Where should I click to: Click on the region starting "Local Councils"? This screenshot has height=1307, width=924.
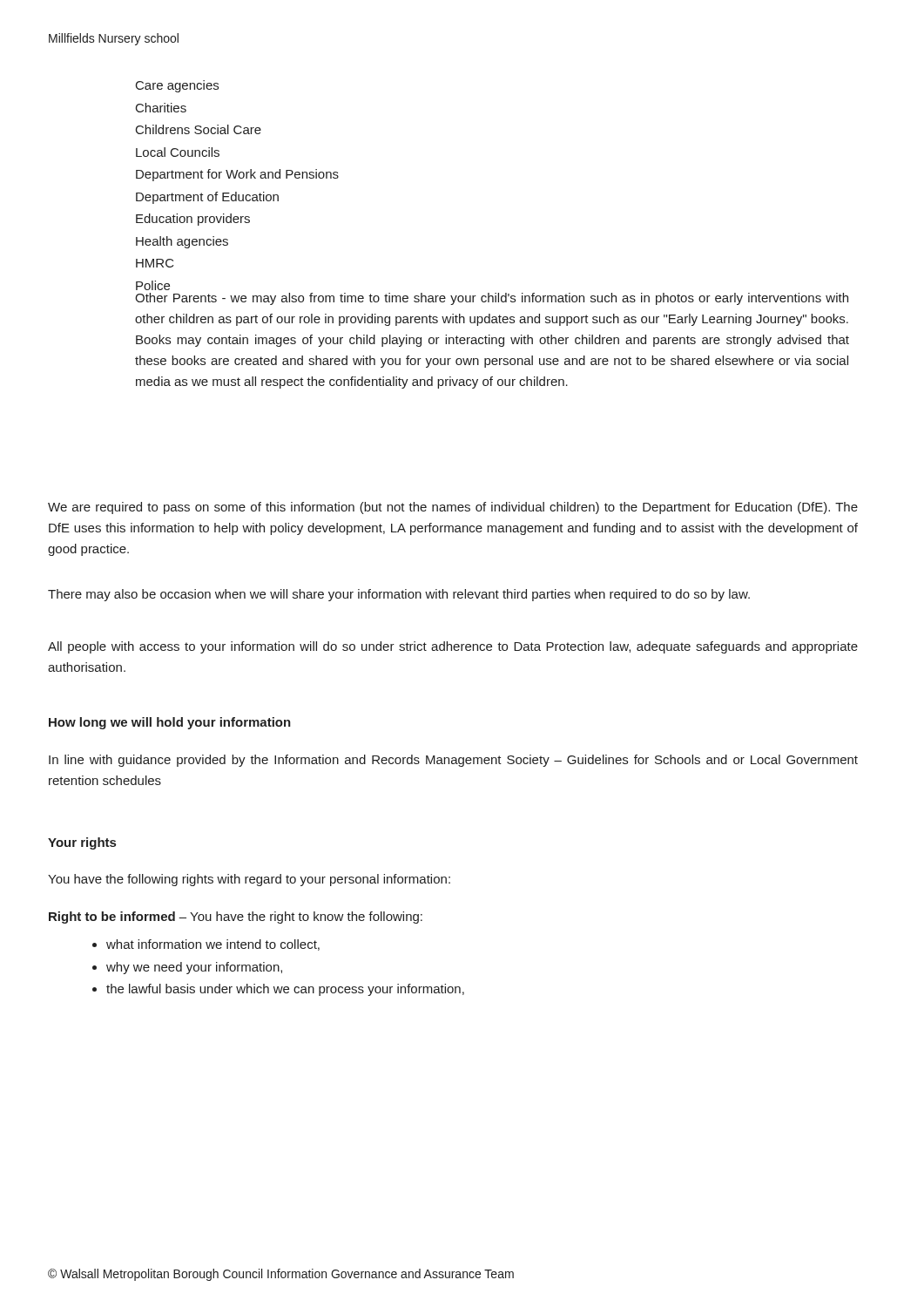[x=177, y=152]
